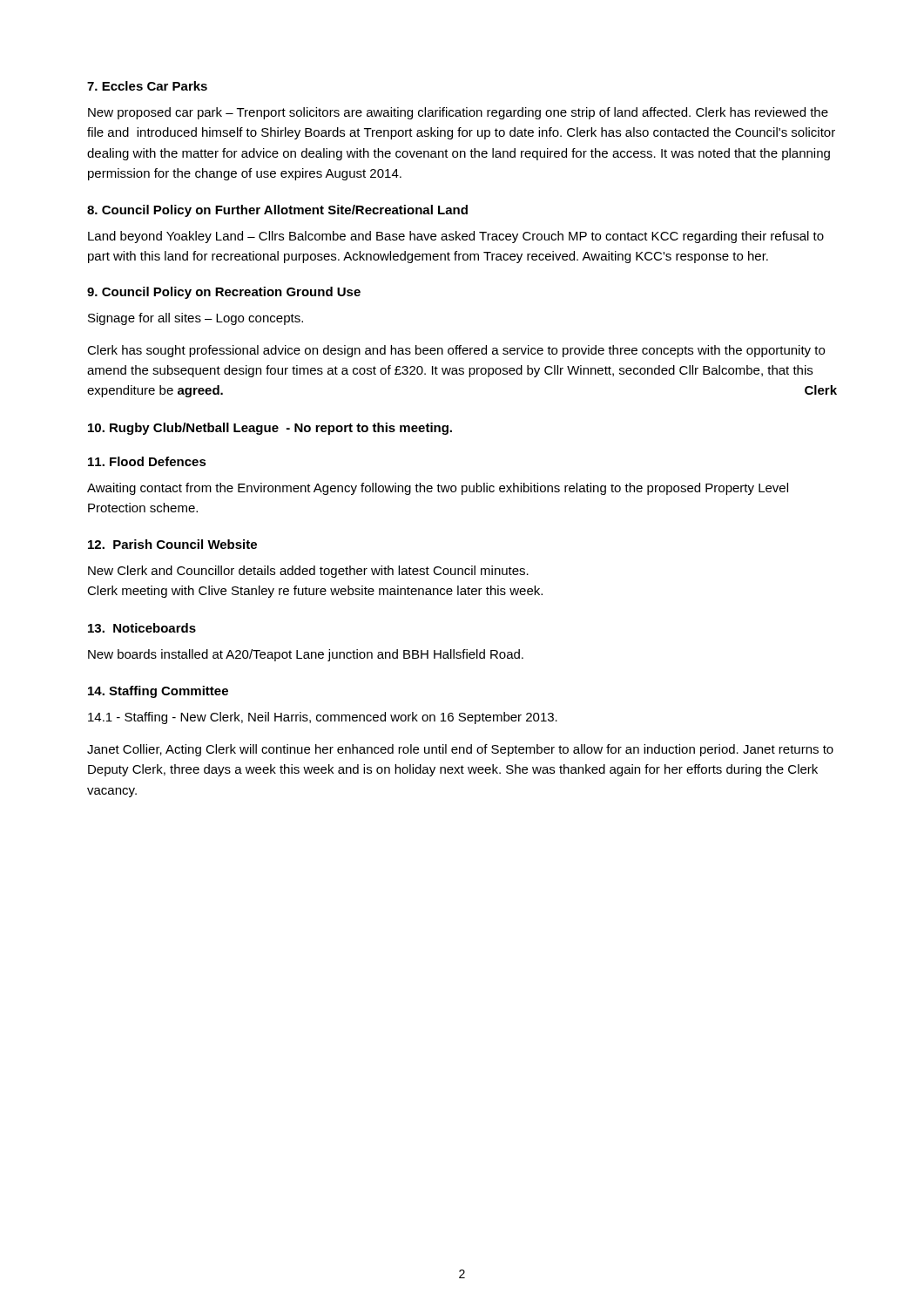Image resolution: width=924 pixels, height=1307 pixels.
Task: Point to the section header beginning "10. Rugby Club/Netball League -"
Action: click(x=270, y=427)
